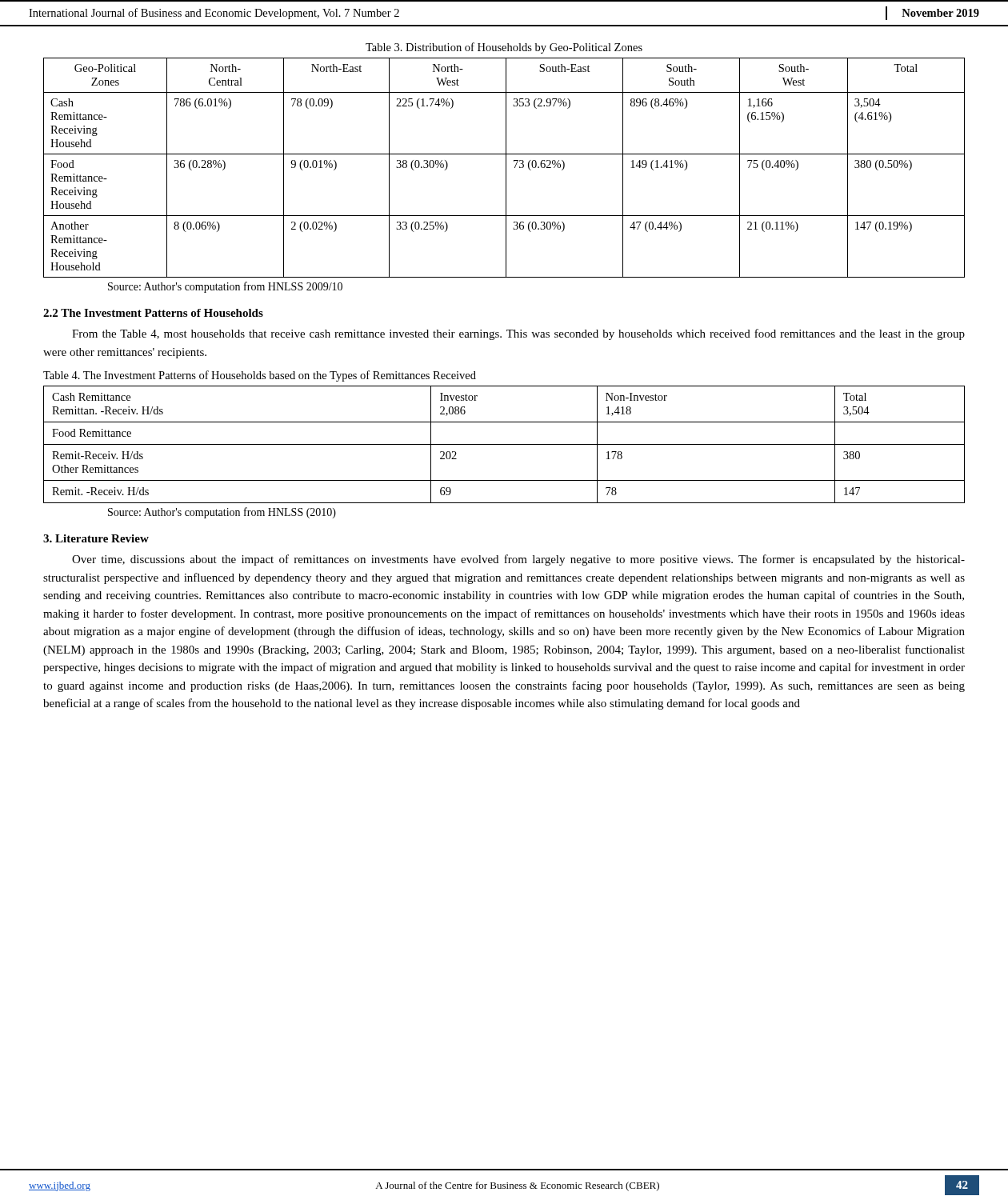
Task: Navigate to the text block starting "2.2 The Investment Patterns"
Action: pos(153,313)
